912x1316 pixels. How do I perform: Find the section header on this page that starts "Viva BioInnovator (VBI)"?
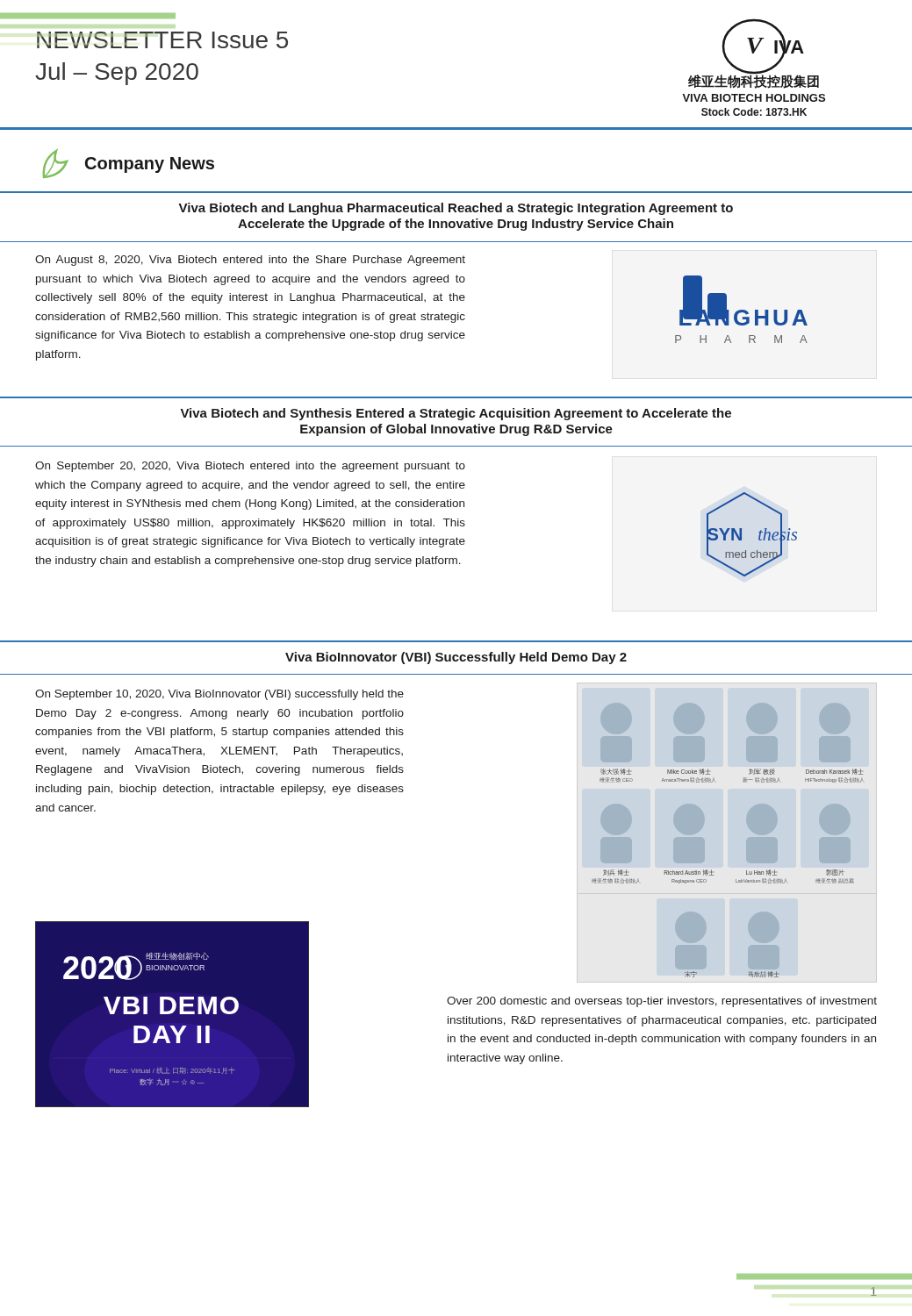point(456,657)
